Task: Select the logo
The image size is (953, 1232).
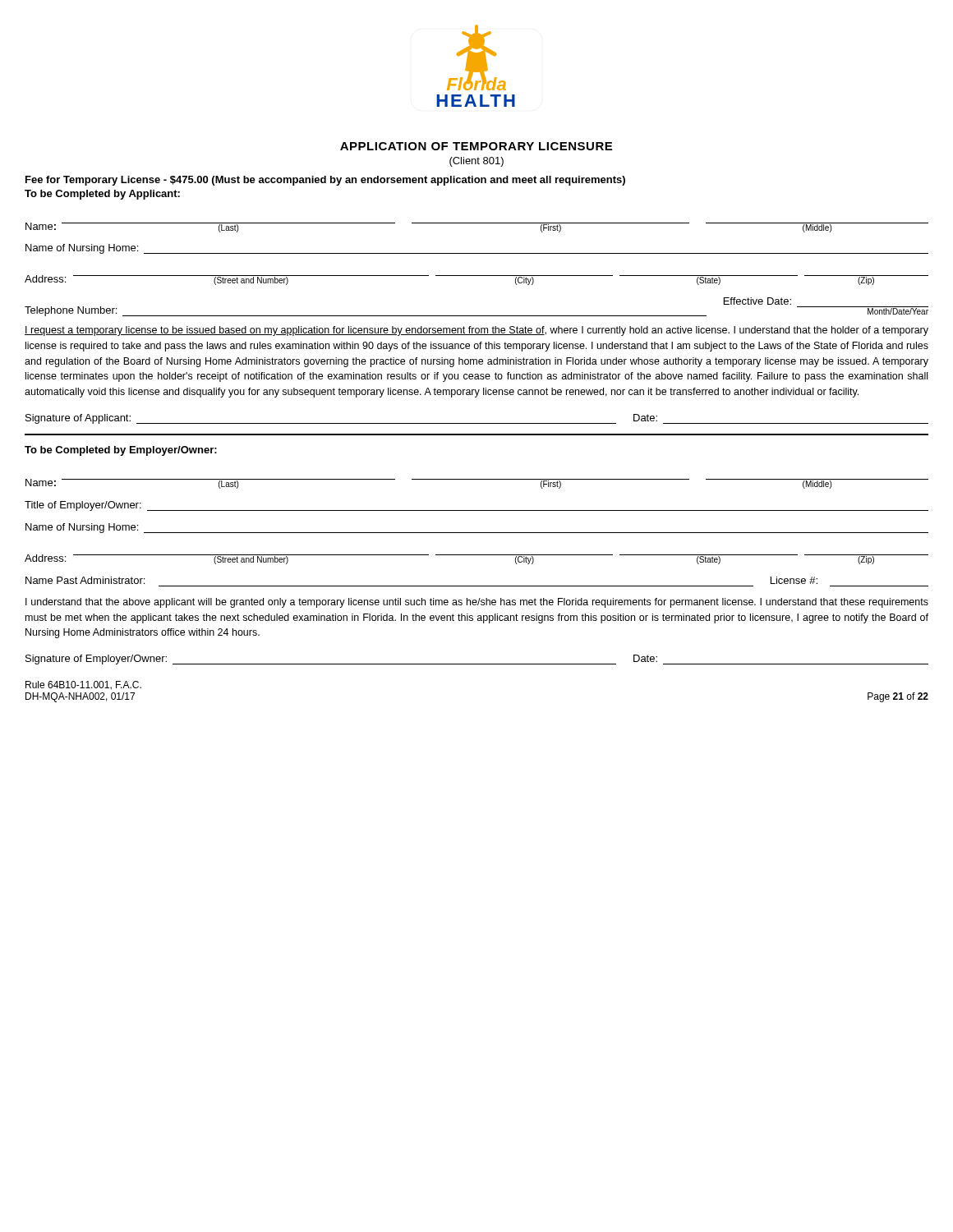Action: point(476,79)
